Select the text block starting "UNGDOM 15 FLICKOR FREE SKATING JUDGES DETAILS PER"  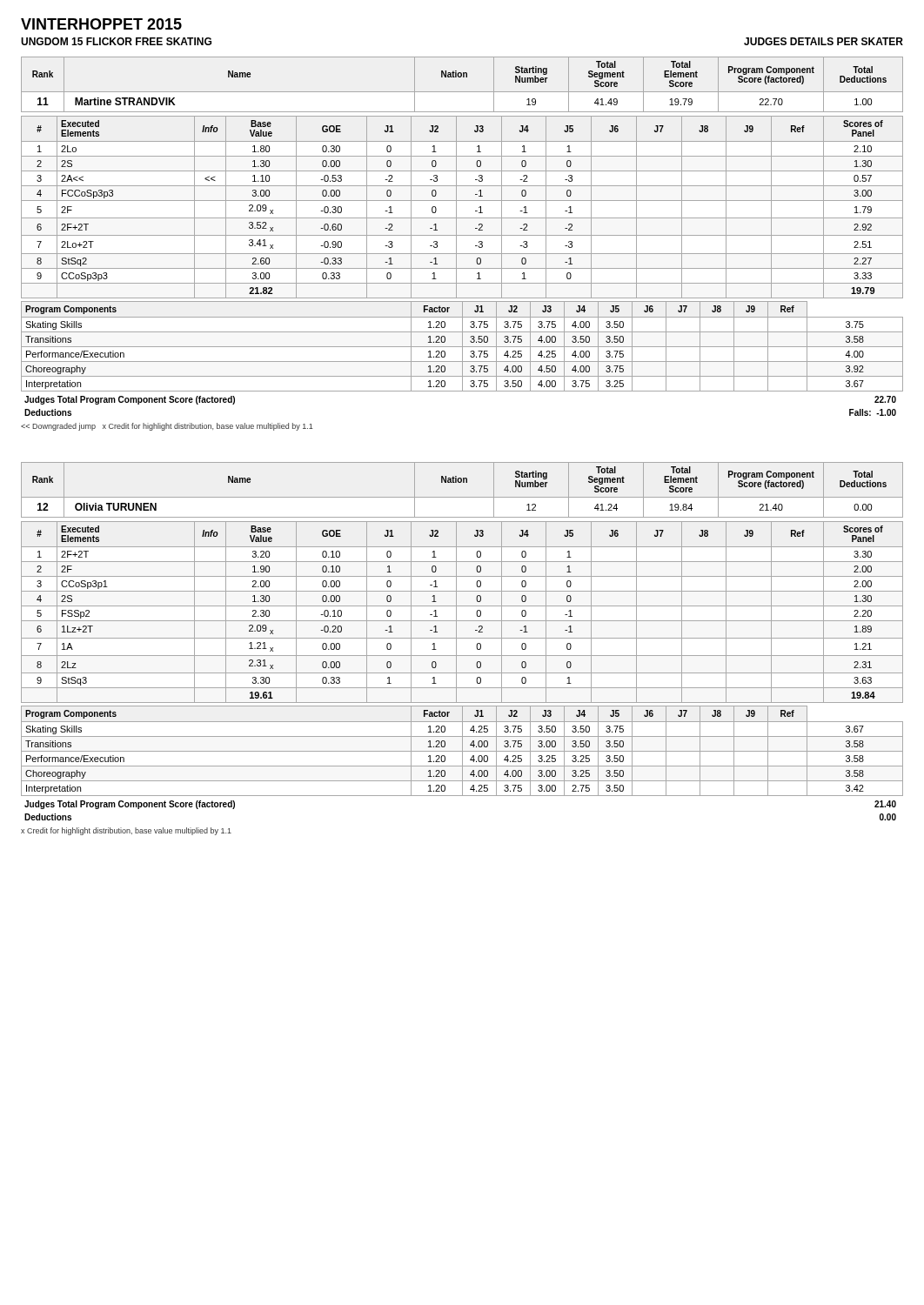[117, 41]
